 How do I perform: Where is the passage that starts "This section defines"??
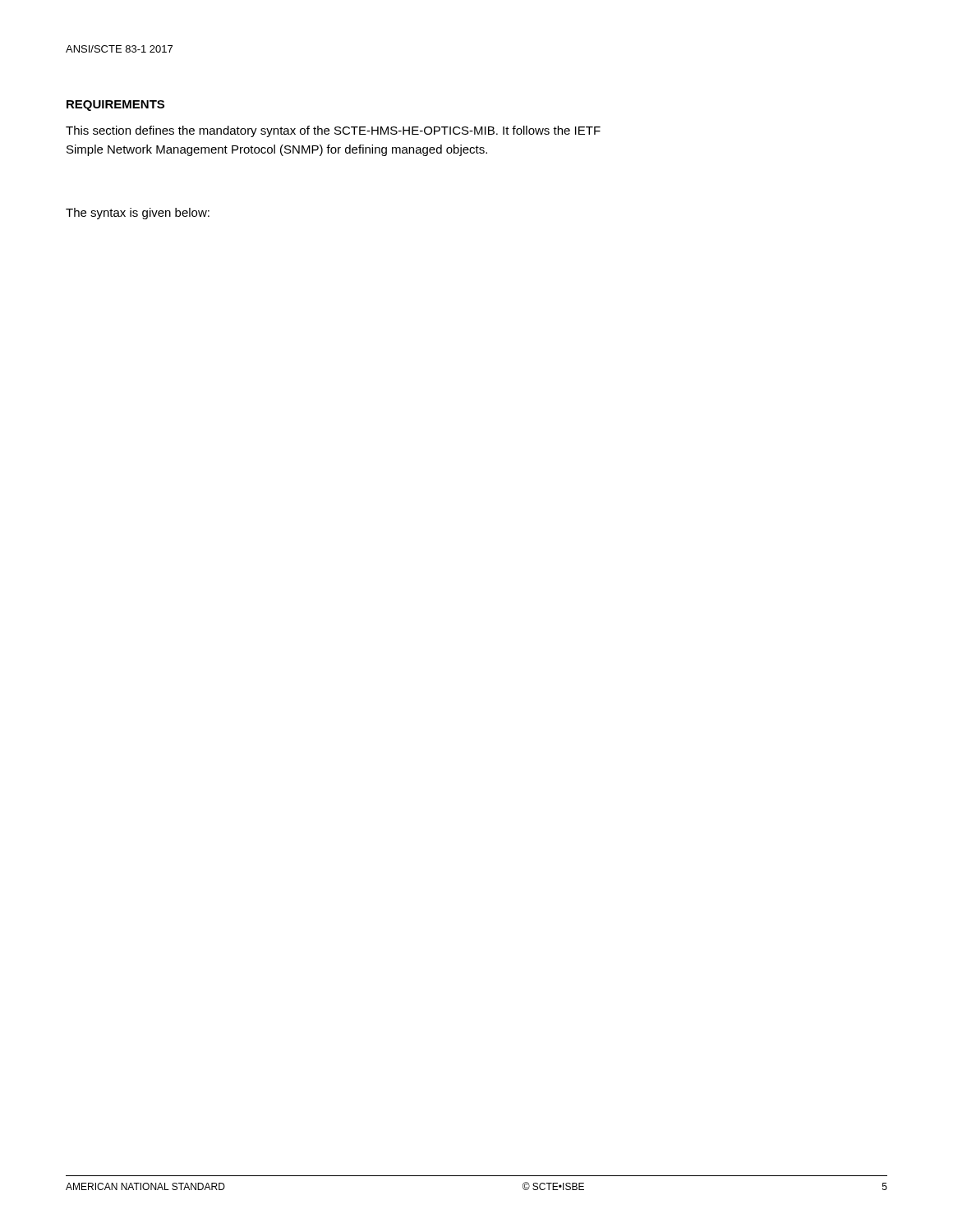point(333,139)
